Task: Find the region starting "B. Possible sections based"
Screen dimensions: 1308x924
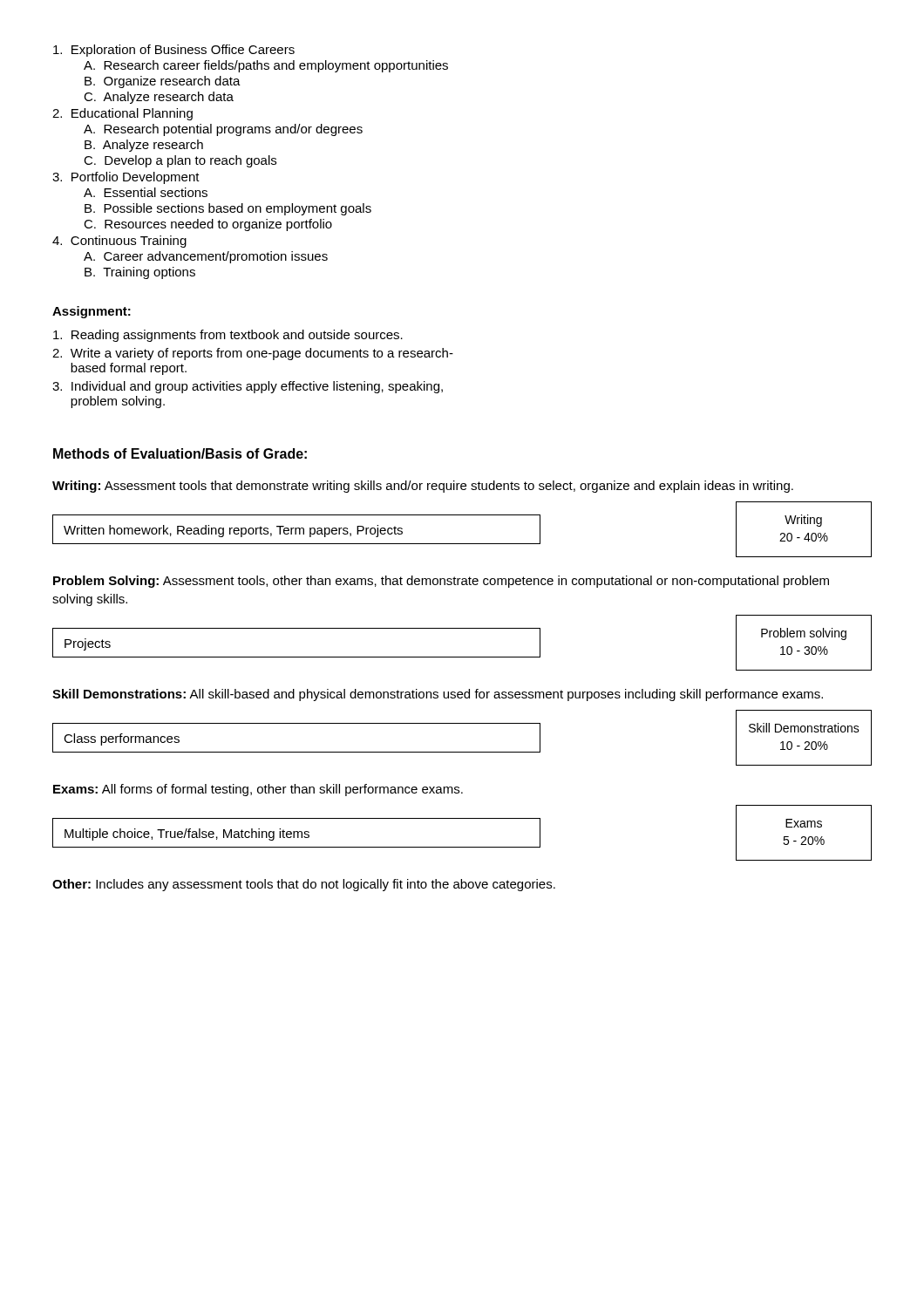Action: coord(228,208)
